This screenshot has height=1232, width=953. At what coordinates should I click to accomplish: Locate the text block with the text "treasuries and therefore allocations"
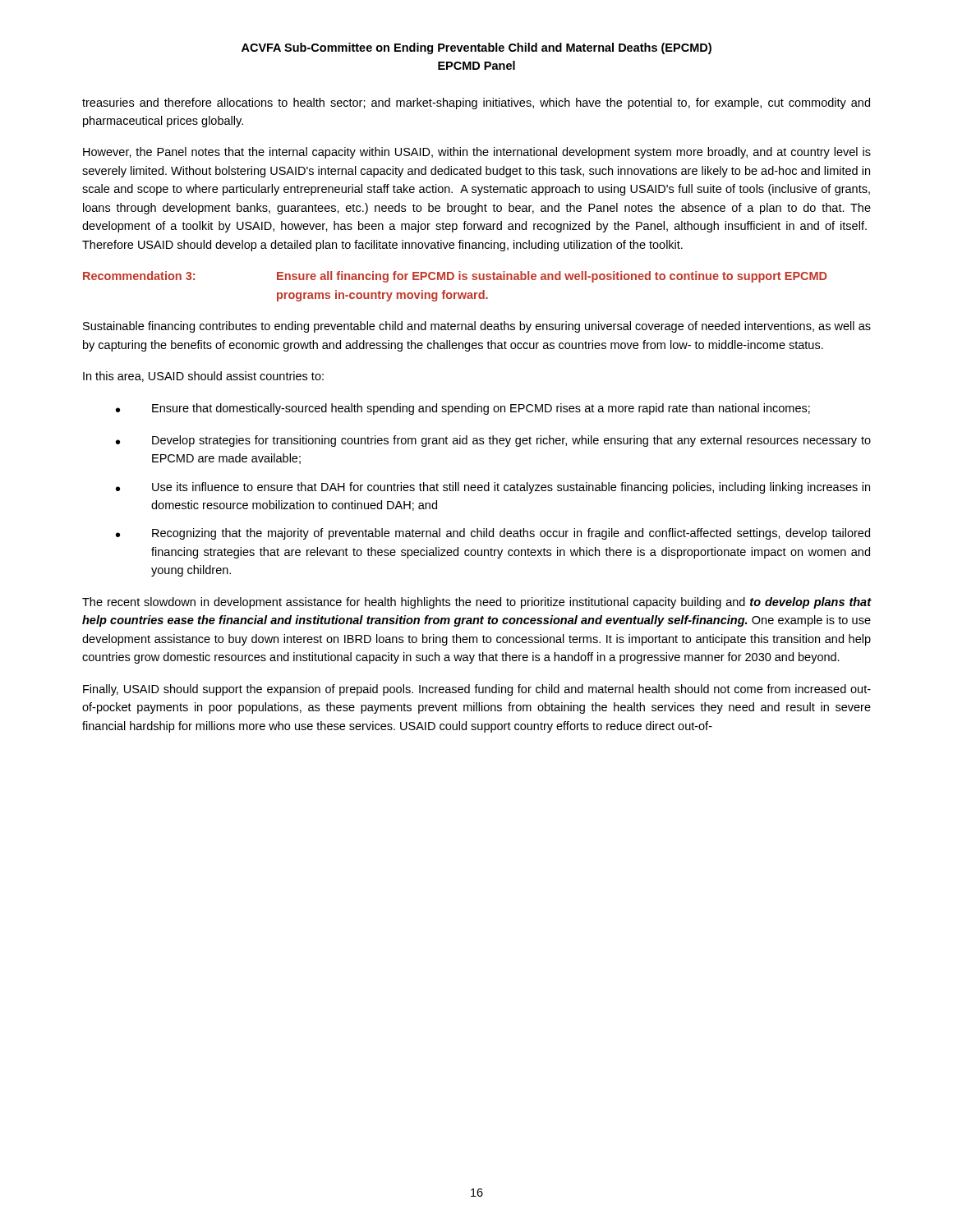click(476, 111)
